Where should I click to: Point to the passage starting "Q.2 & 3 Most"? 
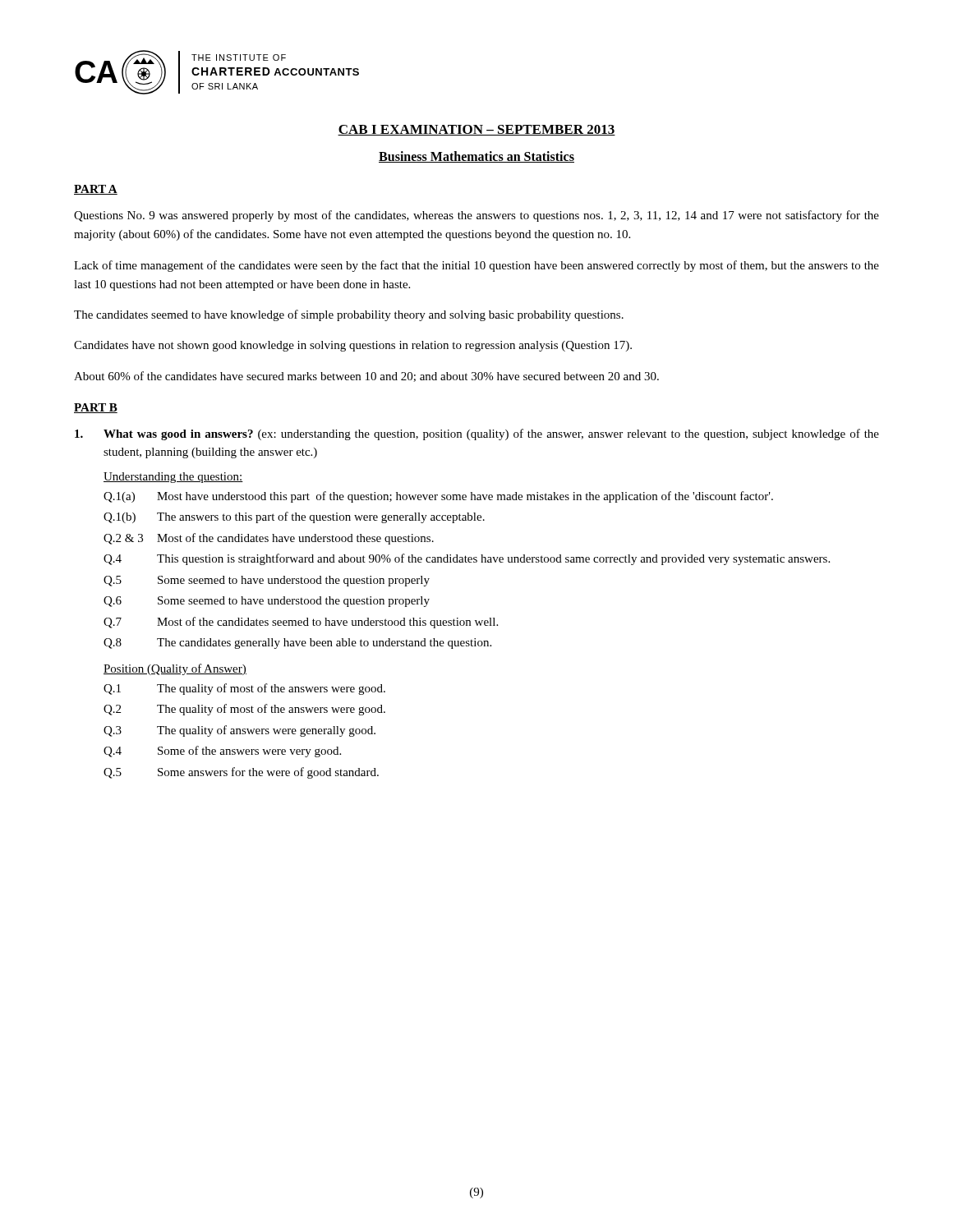tap(269, 539)
